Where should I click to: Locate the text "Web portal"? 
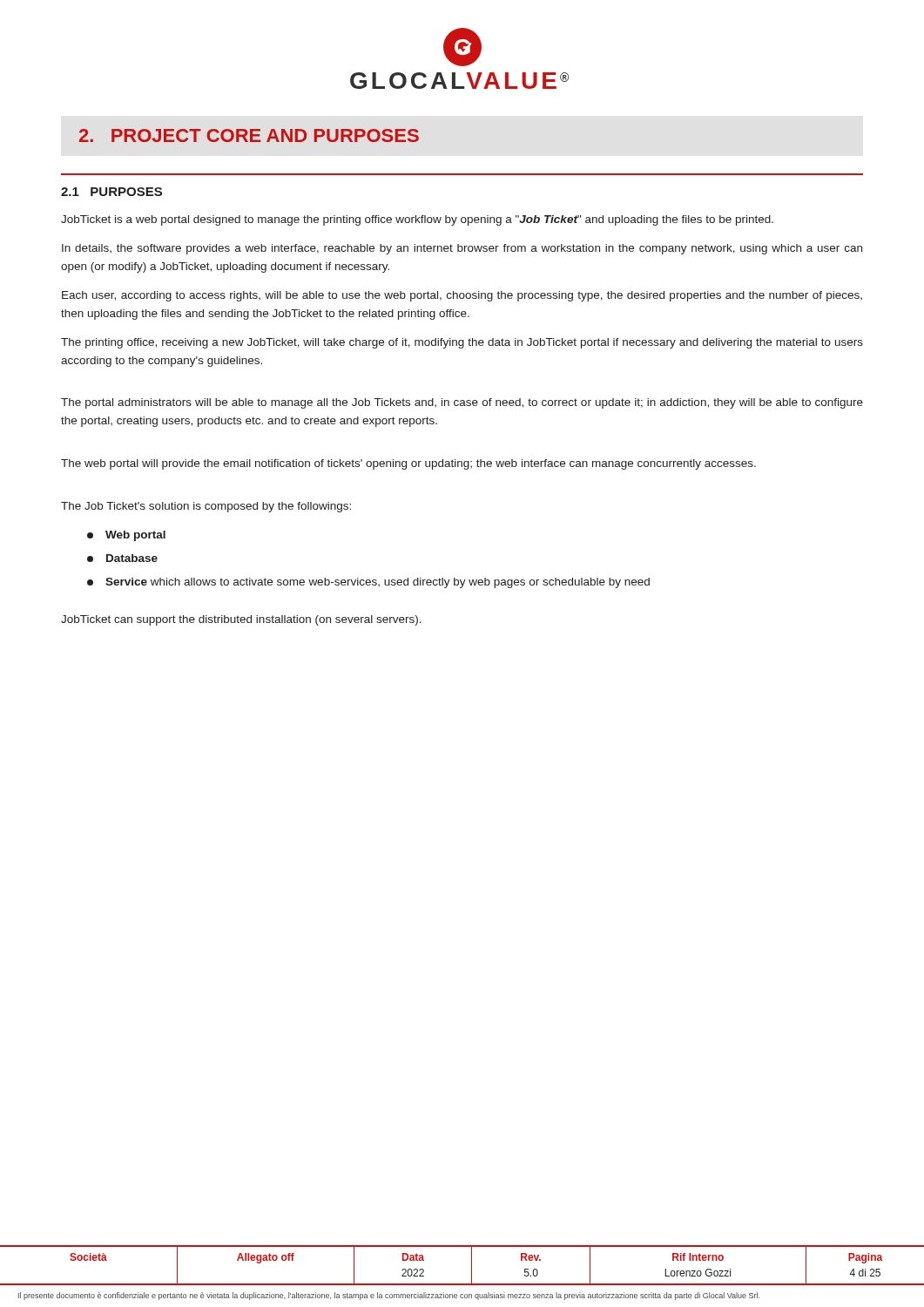pyautogui.click(x=127, y=536)
